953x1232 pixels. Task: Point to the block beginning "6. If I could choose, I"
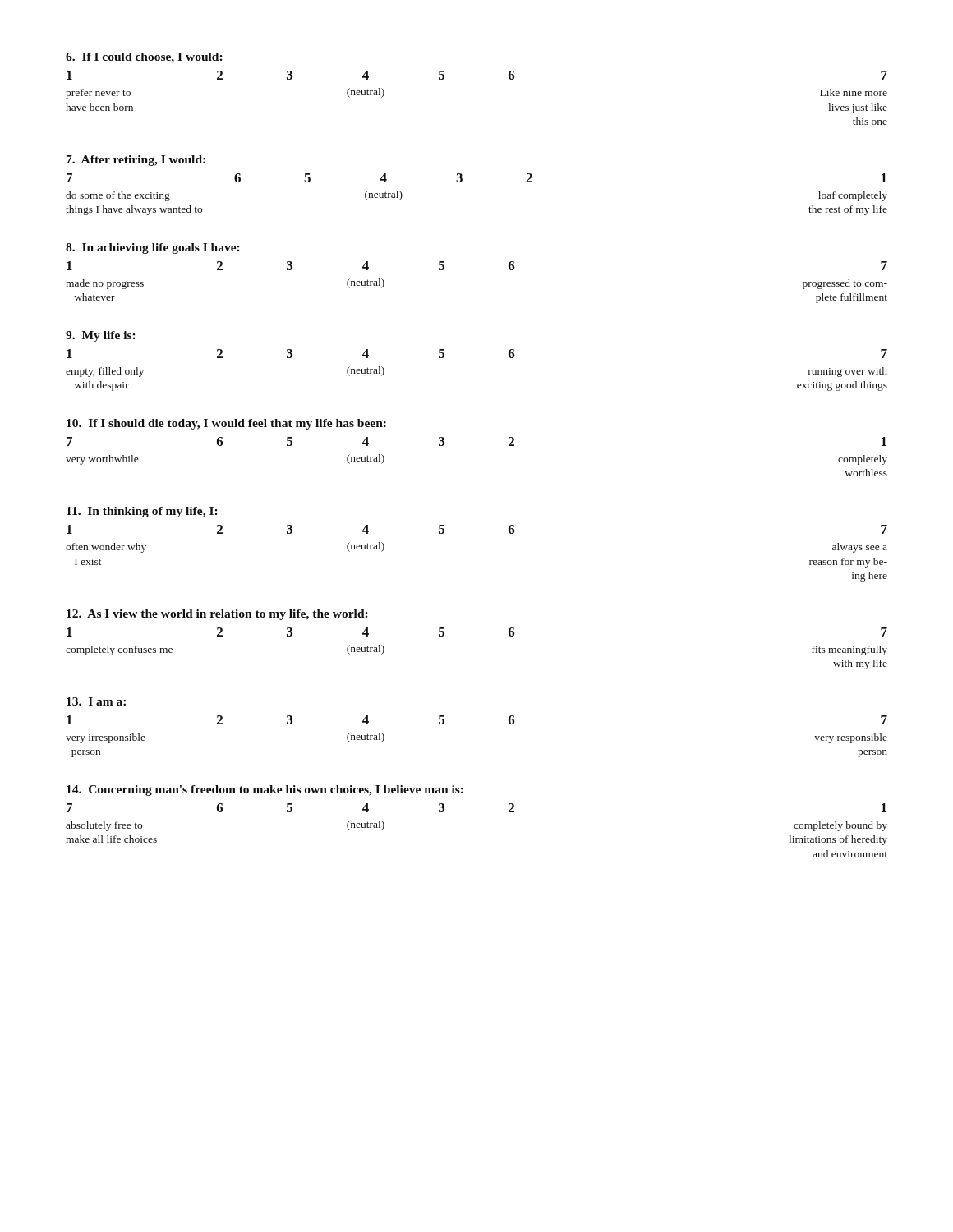click(144, 58)
